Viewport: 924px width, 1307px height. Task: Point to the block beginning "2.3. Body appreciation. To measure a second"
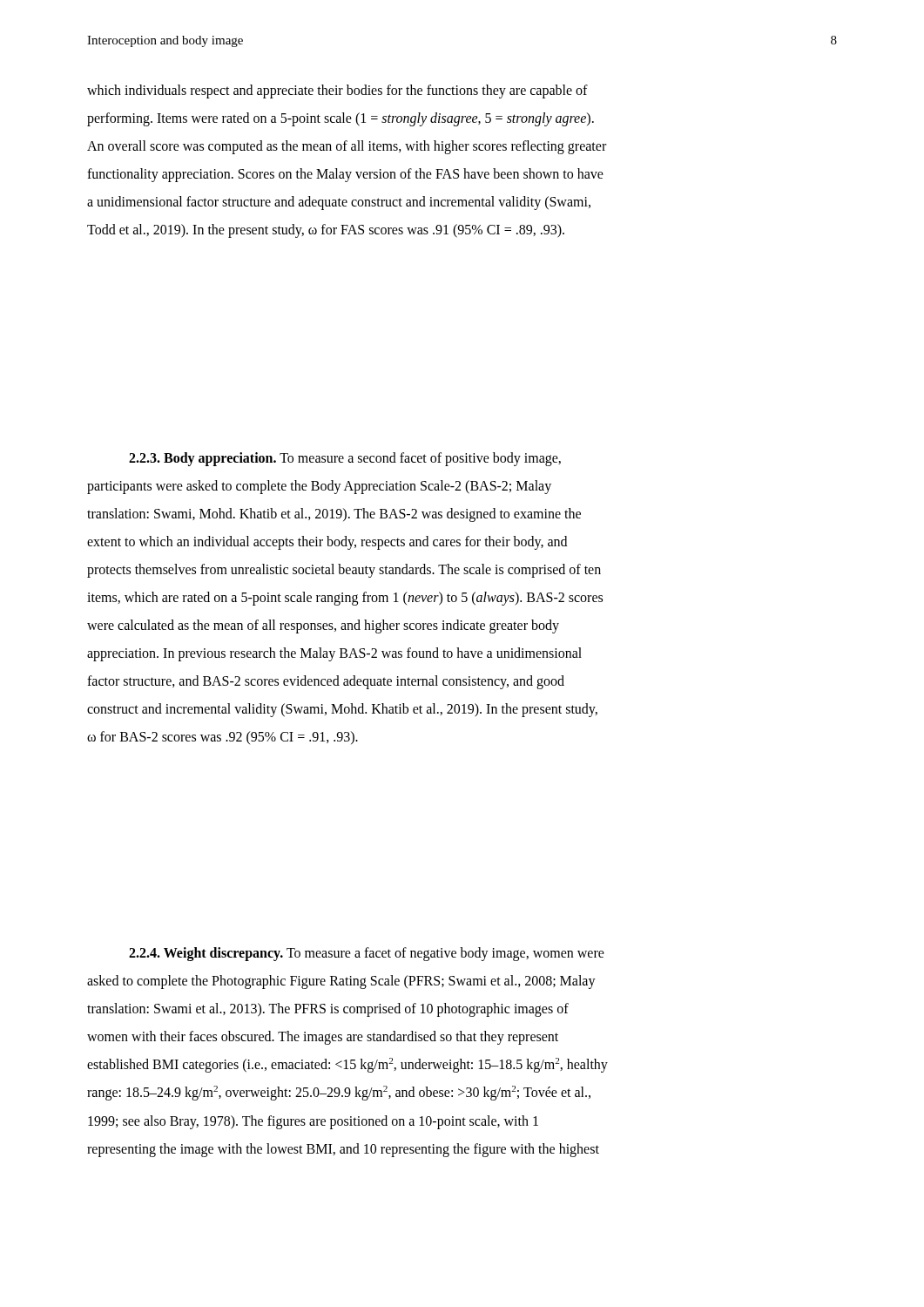click(462, 598)
